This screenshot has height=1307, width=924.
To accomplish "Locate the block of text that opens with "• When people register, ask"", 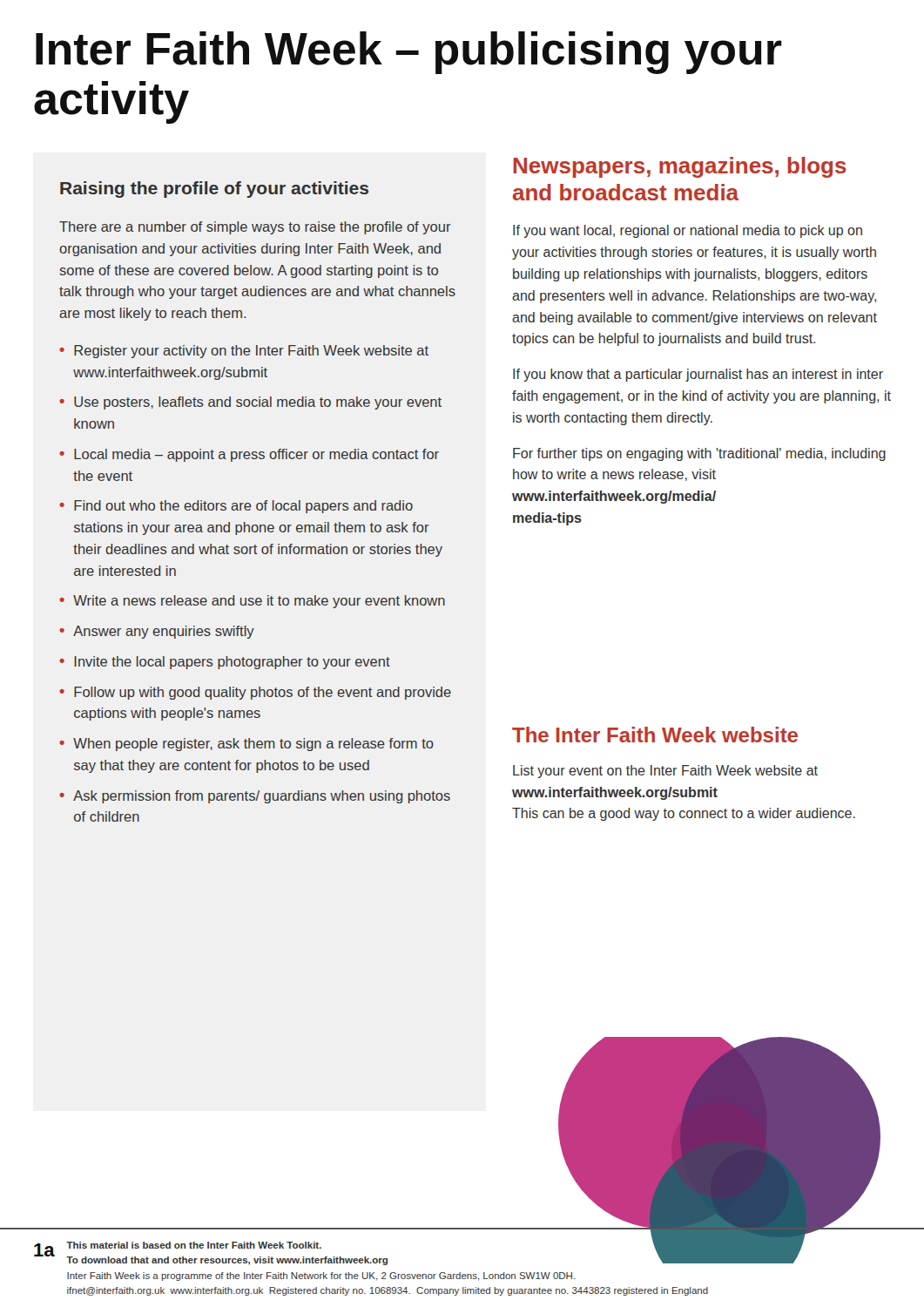I will coord(260,755).
